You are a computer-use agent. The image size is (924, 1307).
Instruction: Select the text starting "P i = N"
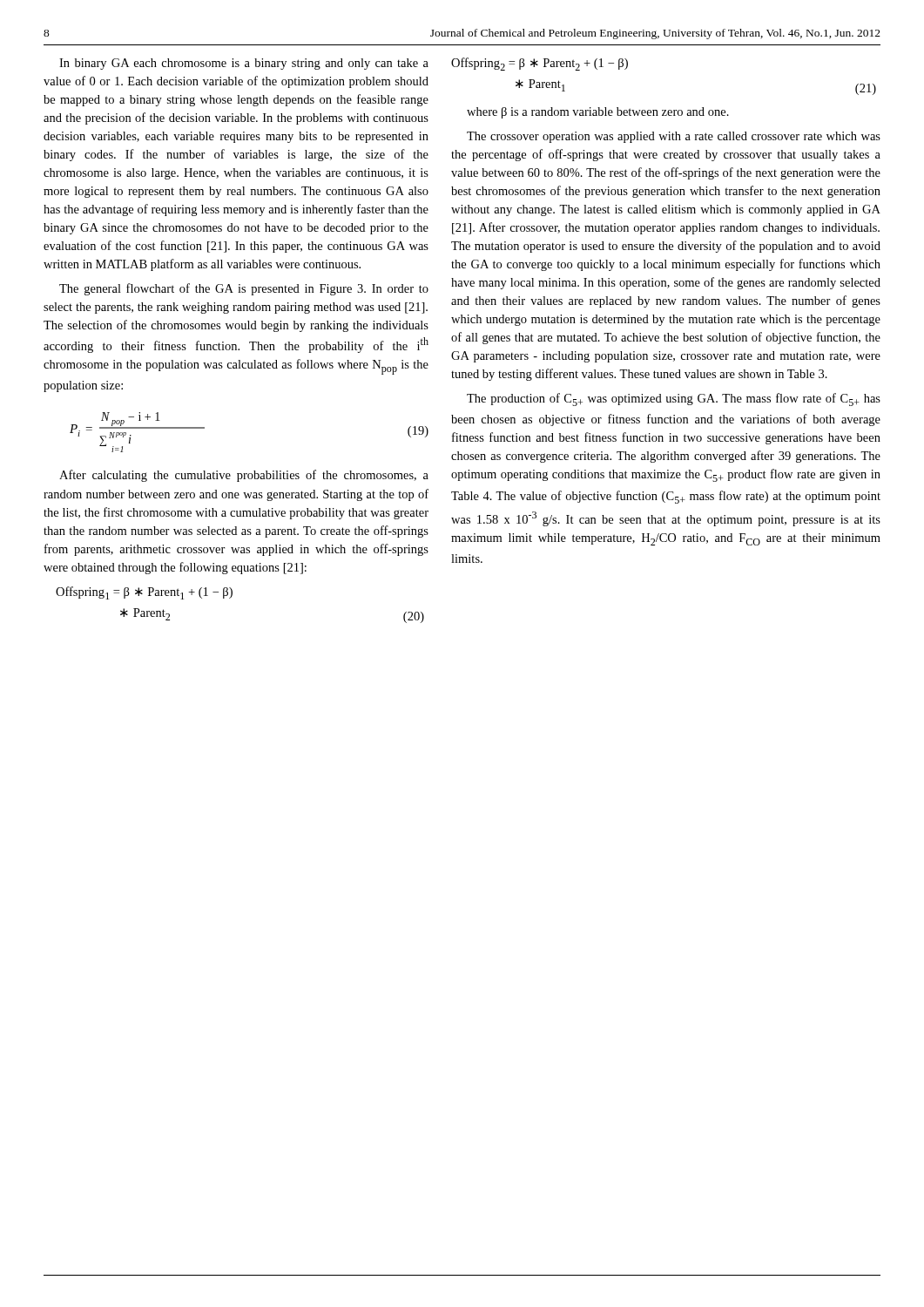pyautogui.click(x=152, y=428)
